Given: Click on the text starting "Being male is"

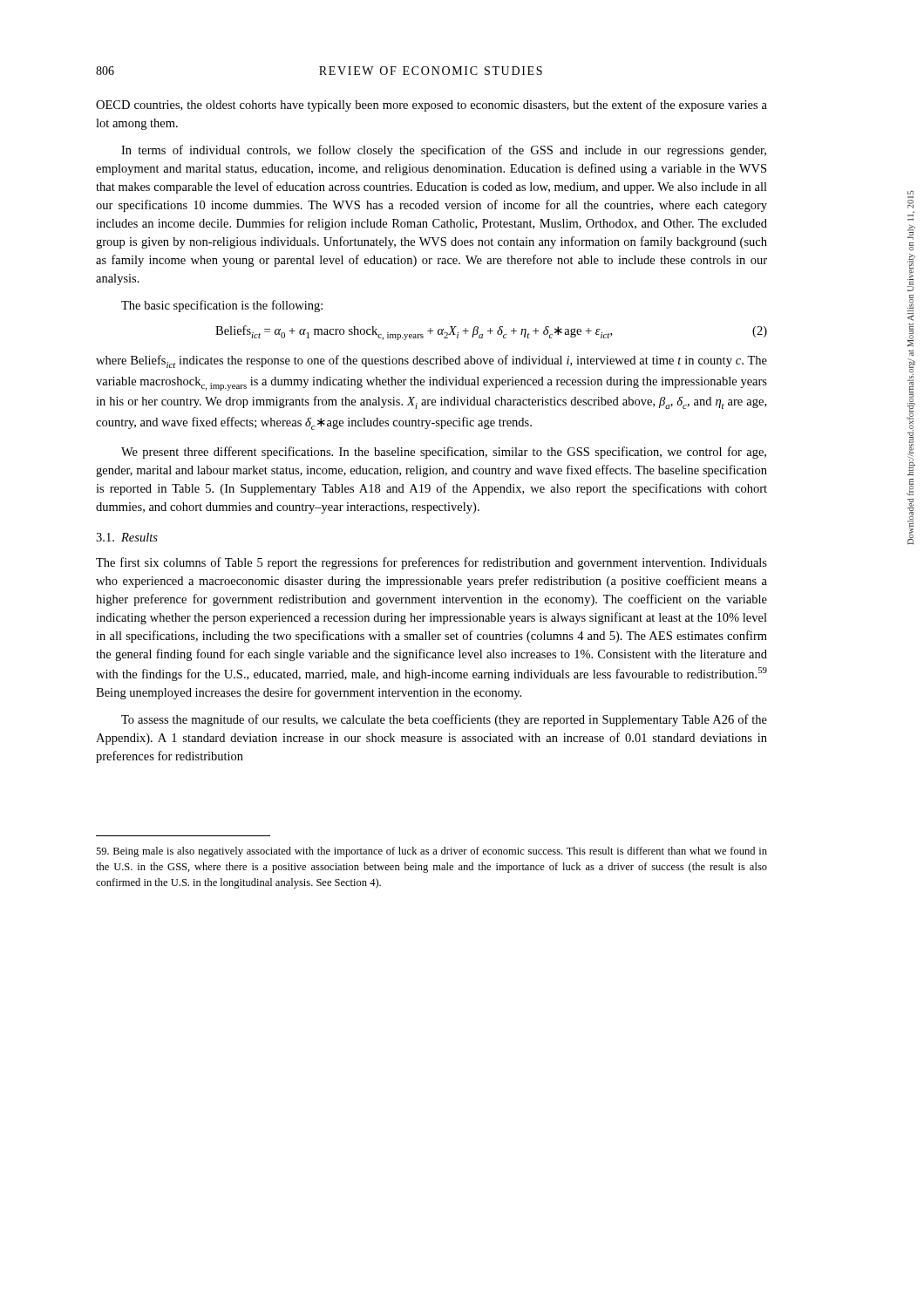Looking at the screenshot, I should (x=432, y=867).
